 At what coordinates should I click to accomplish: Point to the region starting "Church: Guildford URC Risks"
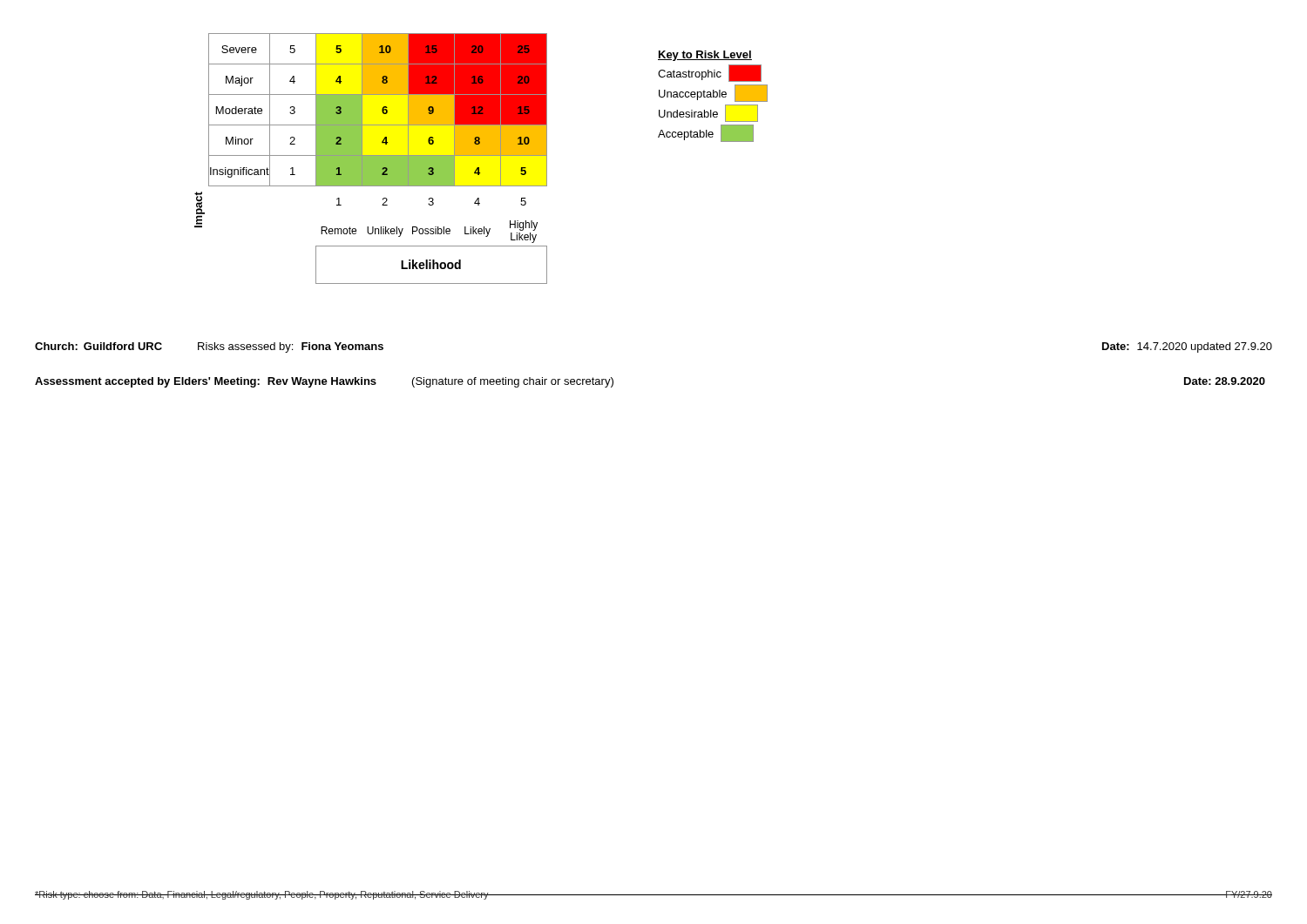(95, 347)
